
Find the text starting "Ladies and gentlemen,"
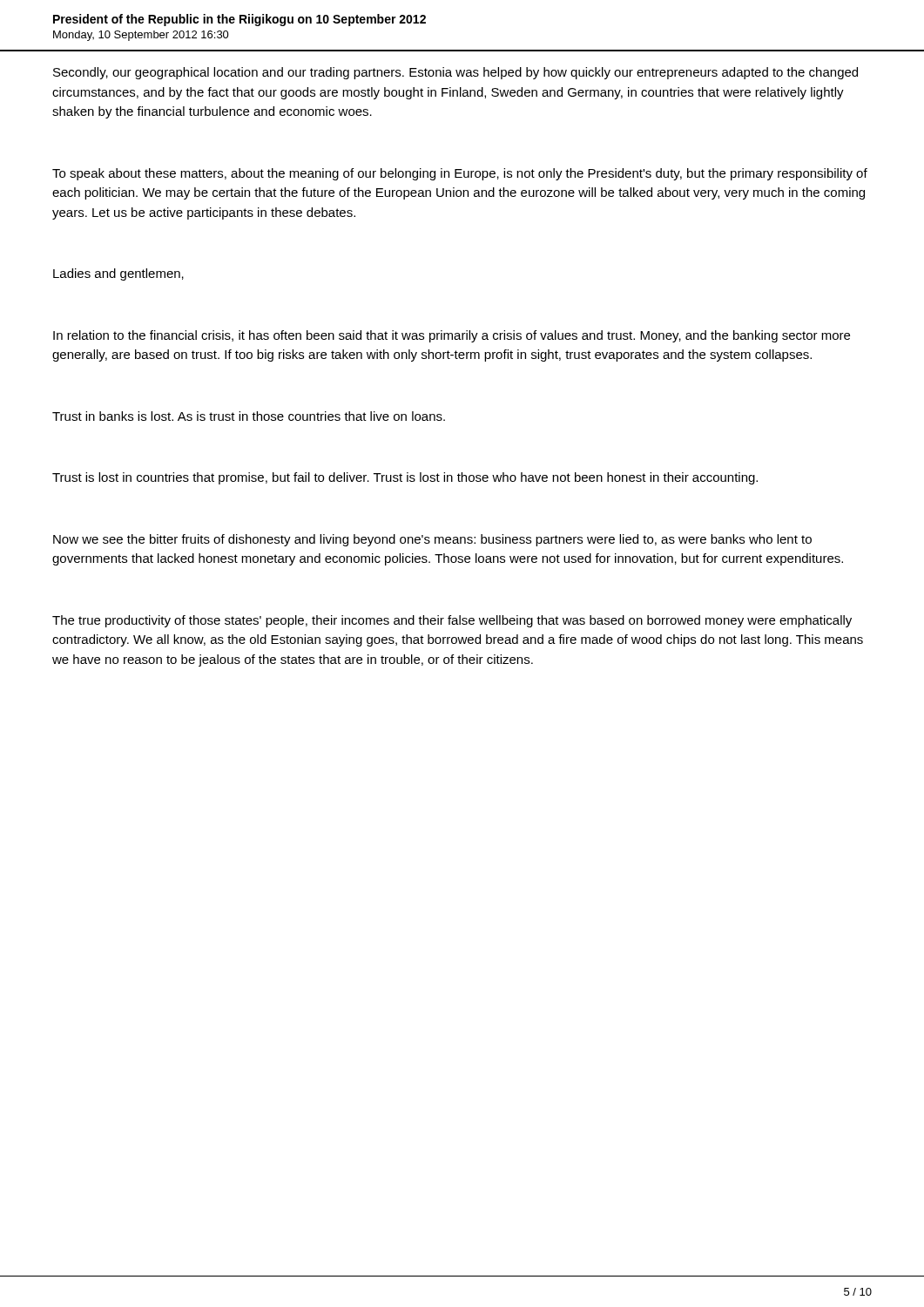[x=118, y=273]
